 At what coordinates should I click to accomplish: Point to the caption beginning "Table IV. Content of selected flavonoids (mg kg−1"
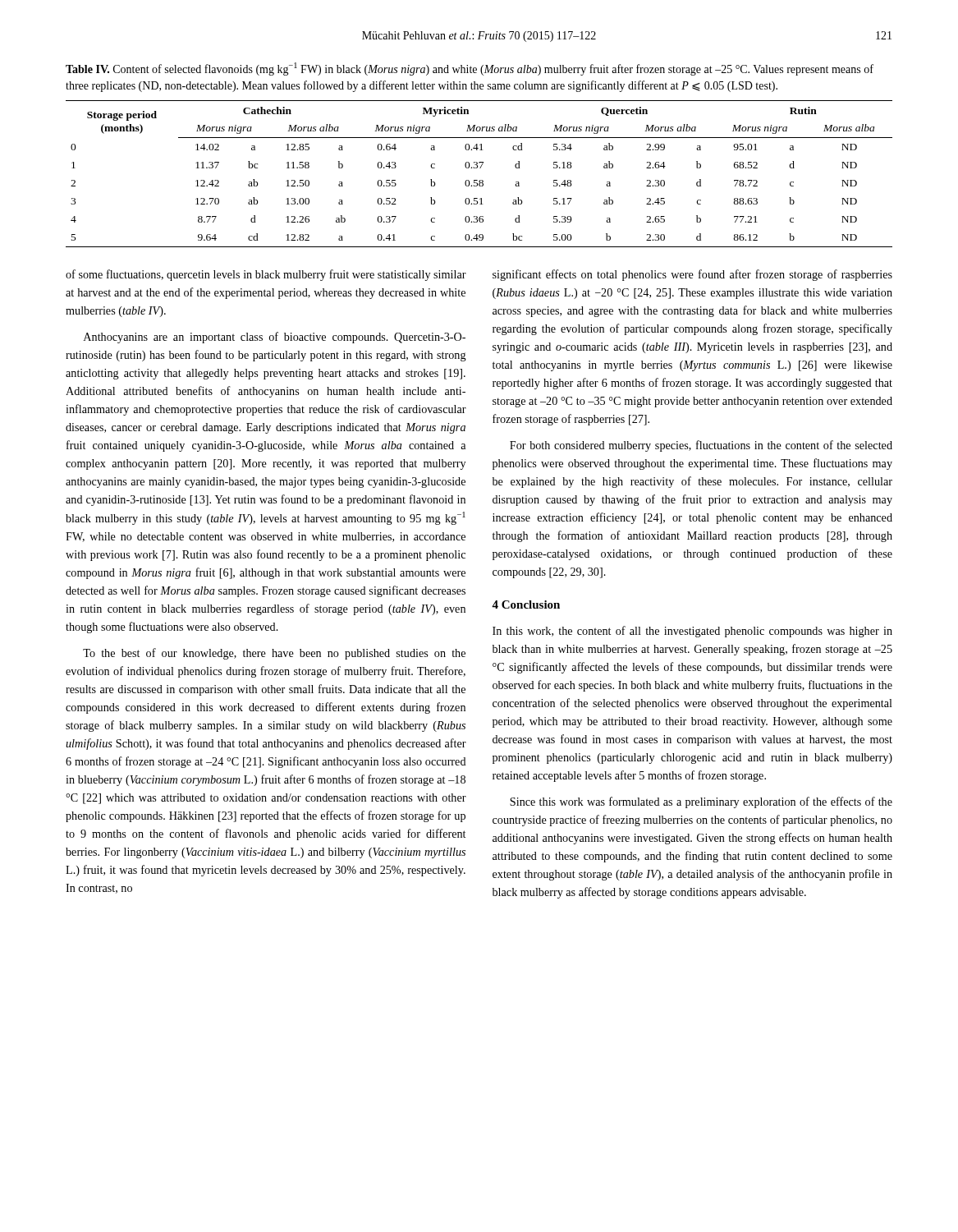[470, 76]
